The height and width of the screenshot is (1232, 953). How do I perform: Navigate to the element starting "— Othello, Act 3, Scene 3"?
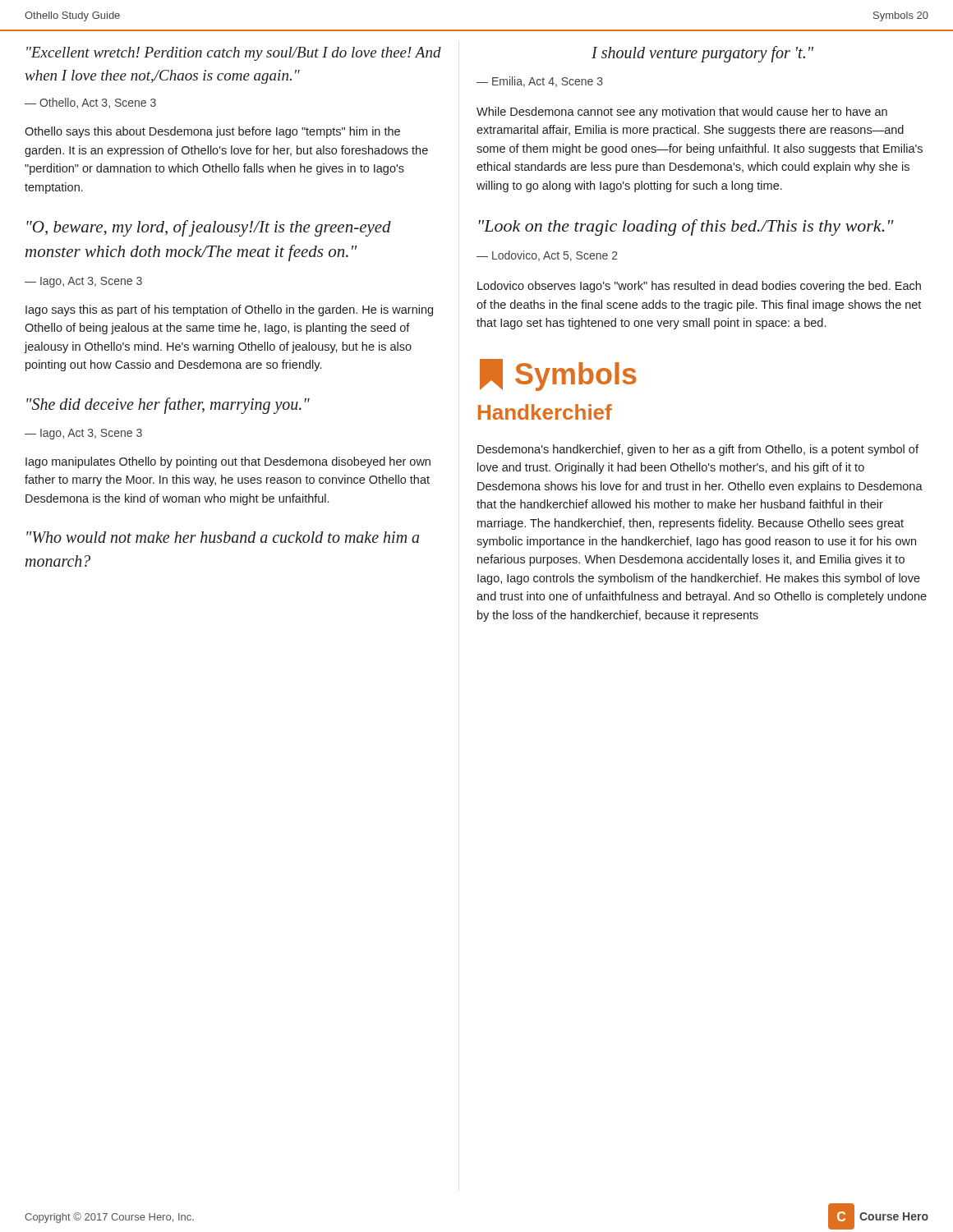pyautogui.click(x=91, y=103)
